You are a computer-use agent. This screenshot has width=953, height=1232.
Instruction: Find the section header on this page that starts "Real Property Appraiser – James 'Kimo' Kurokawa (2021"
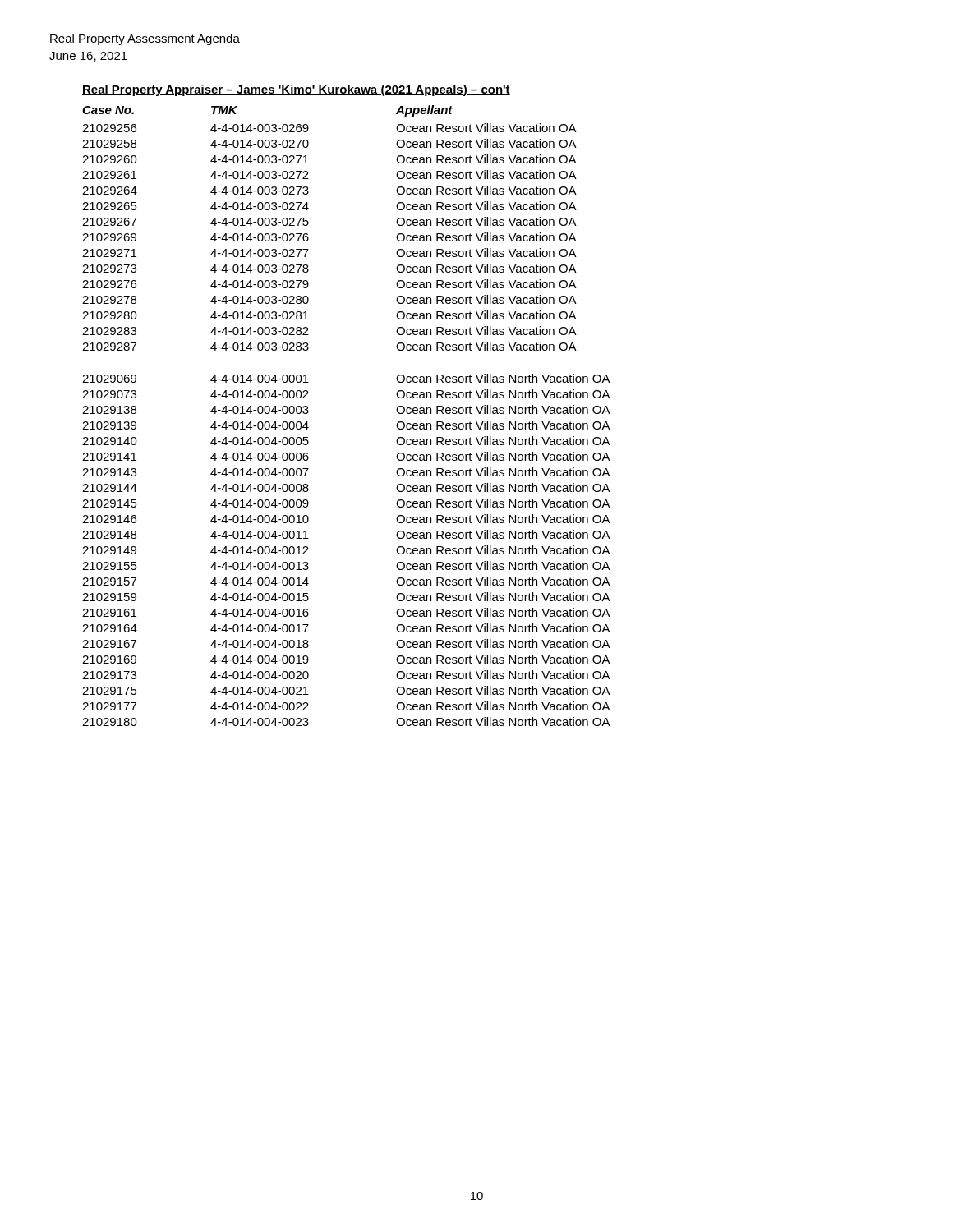[296, 89]
